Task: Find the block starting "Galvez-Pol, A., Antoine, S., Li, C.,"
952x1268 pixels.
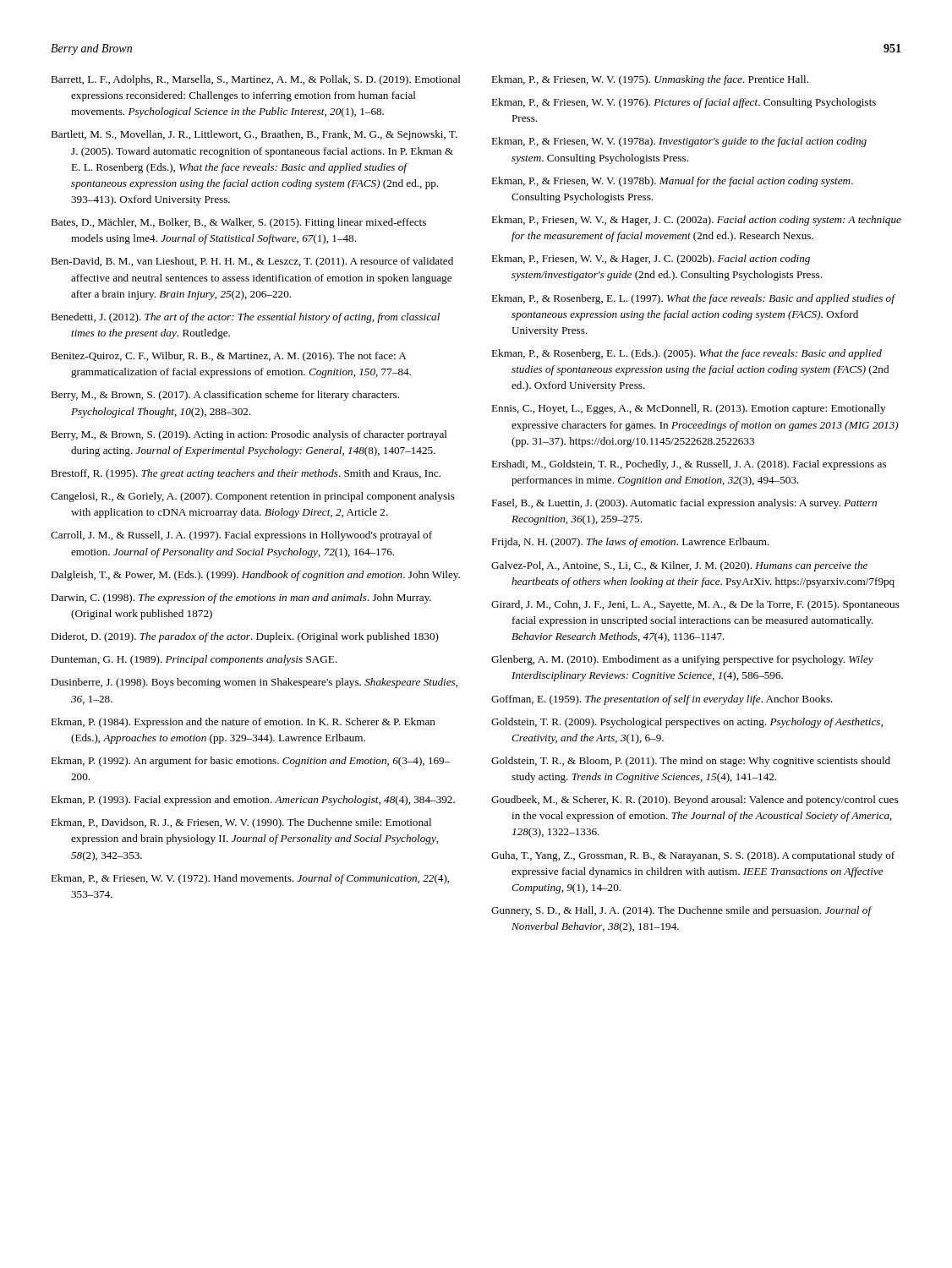Action: [693, 573]
